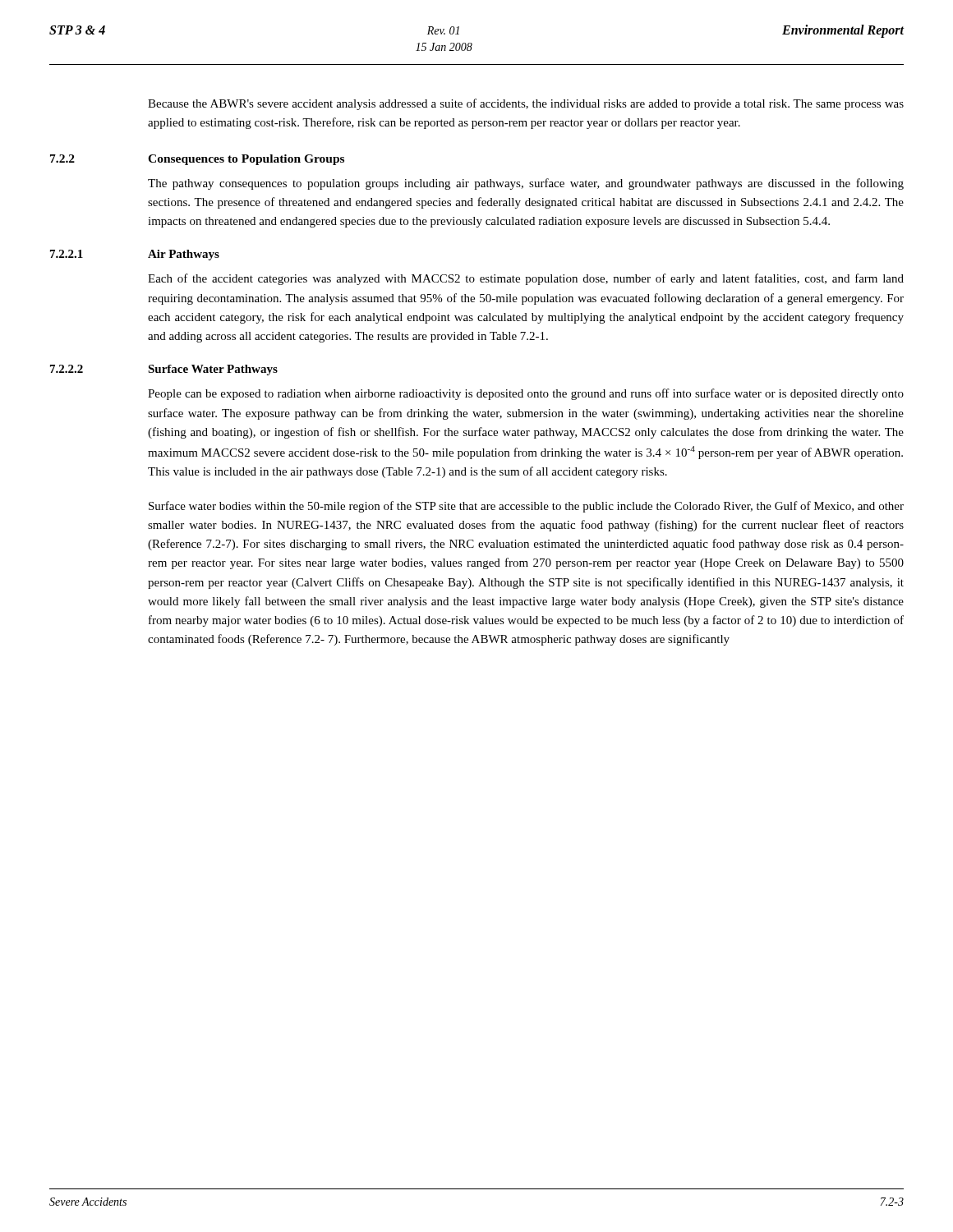Viewport: 953px width, 1232px height.
Task: Locate the text "7.2.2.1 Air Pathways"
Action: point(61,255)
